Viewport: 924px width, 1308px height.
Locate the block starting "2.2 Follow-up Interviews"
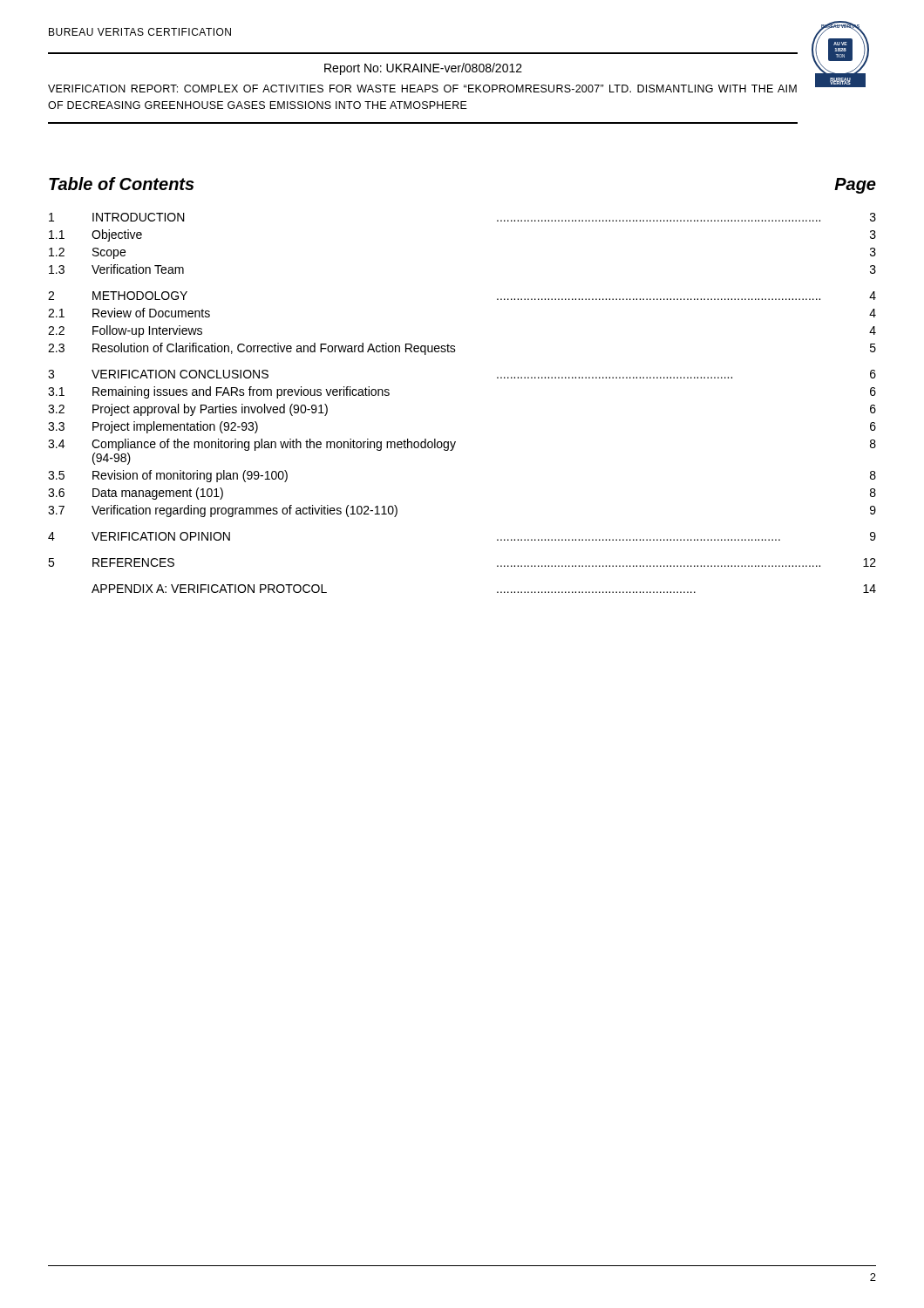pyautogui.click(x=149, y=331)
